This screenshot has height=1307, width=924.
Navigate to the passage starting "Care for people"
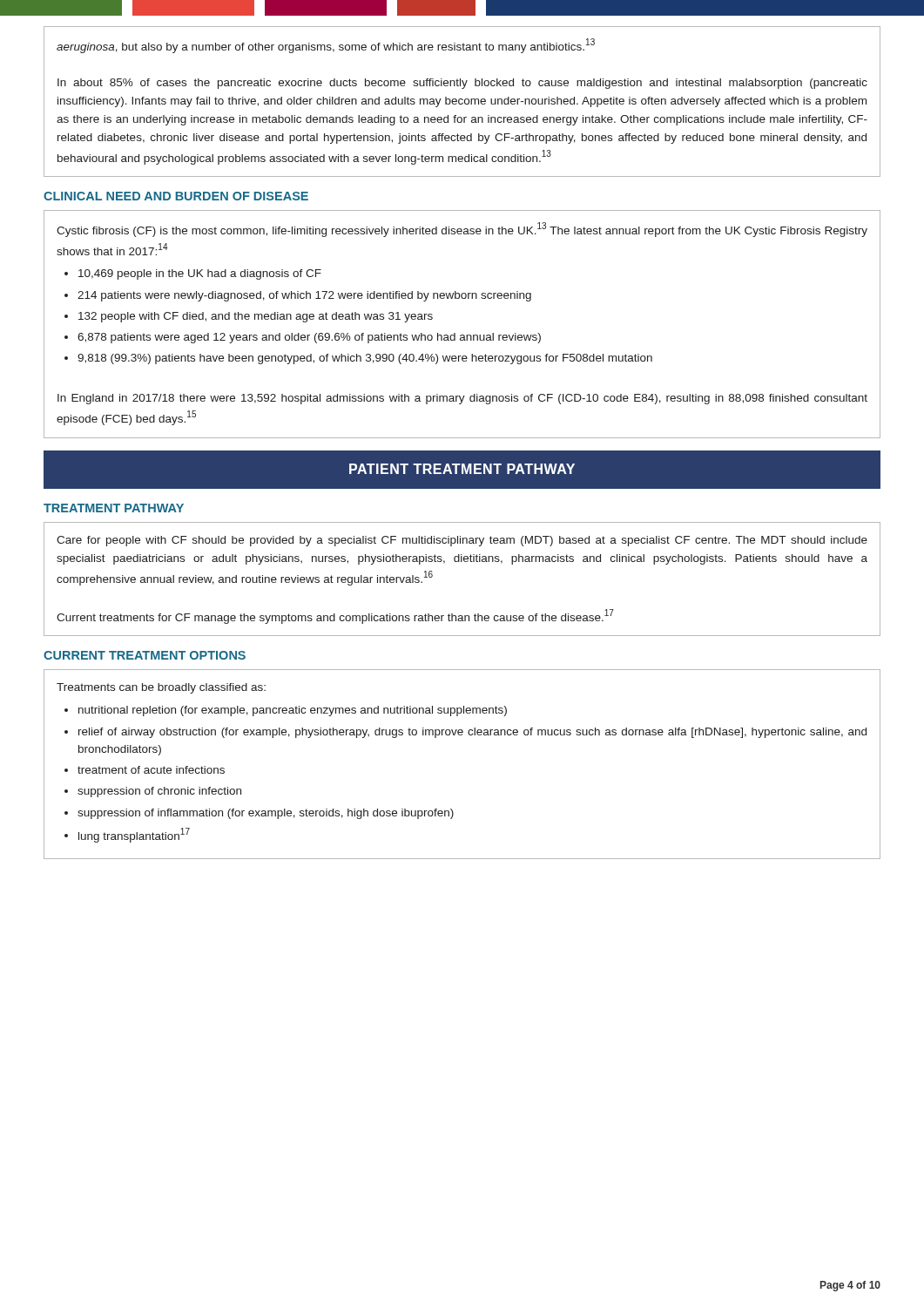(462, 541)
